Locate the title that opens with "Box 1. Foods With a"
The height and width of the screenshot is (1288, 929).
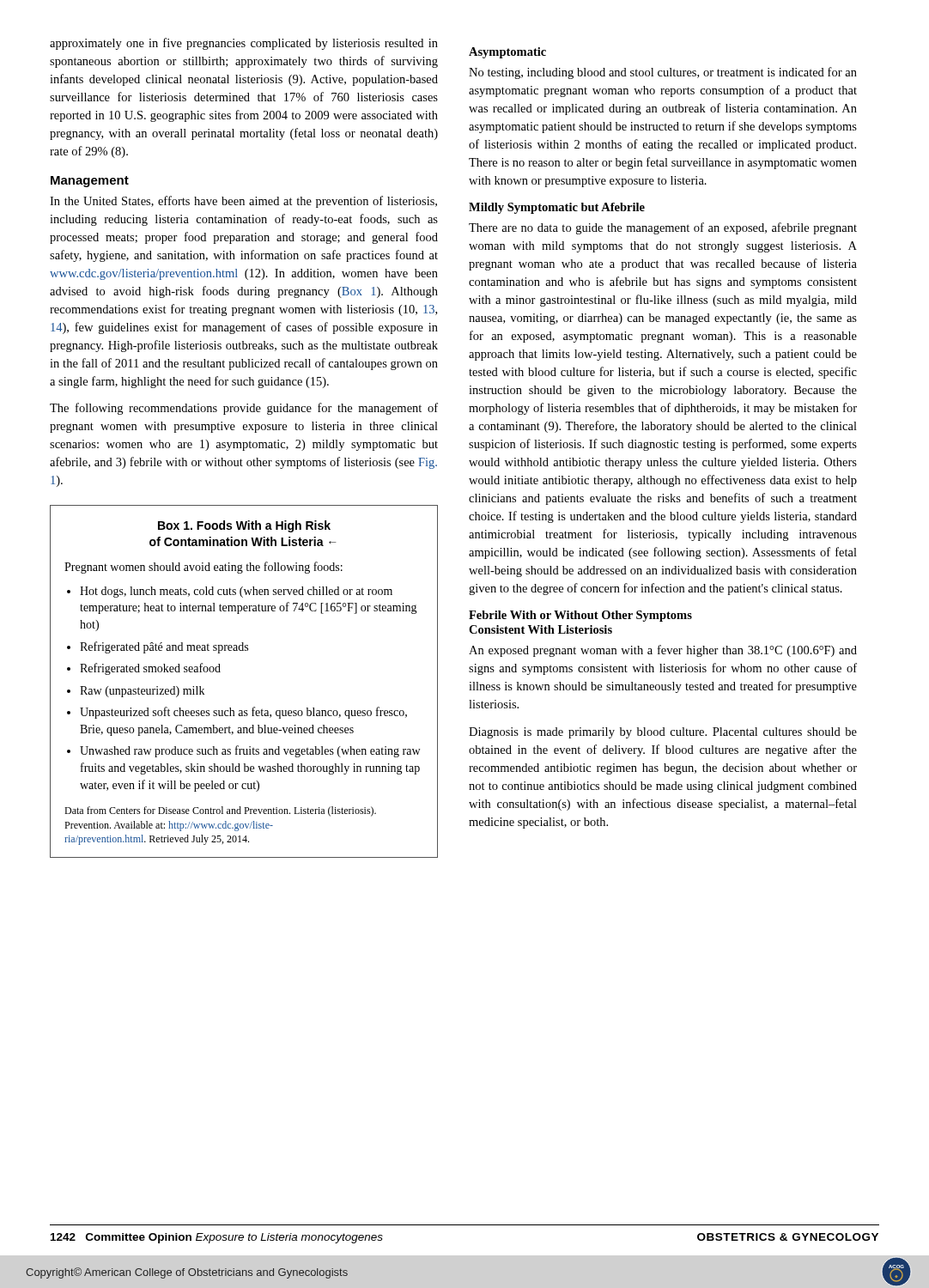click(x=244, y=681)
